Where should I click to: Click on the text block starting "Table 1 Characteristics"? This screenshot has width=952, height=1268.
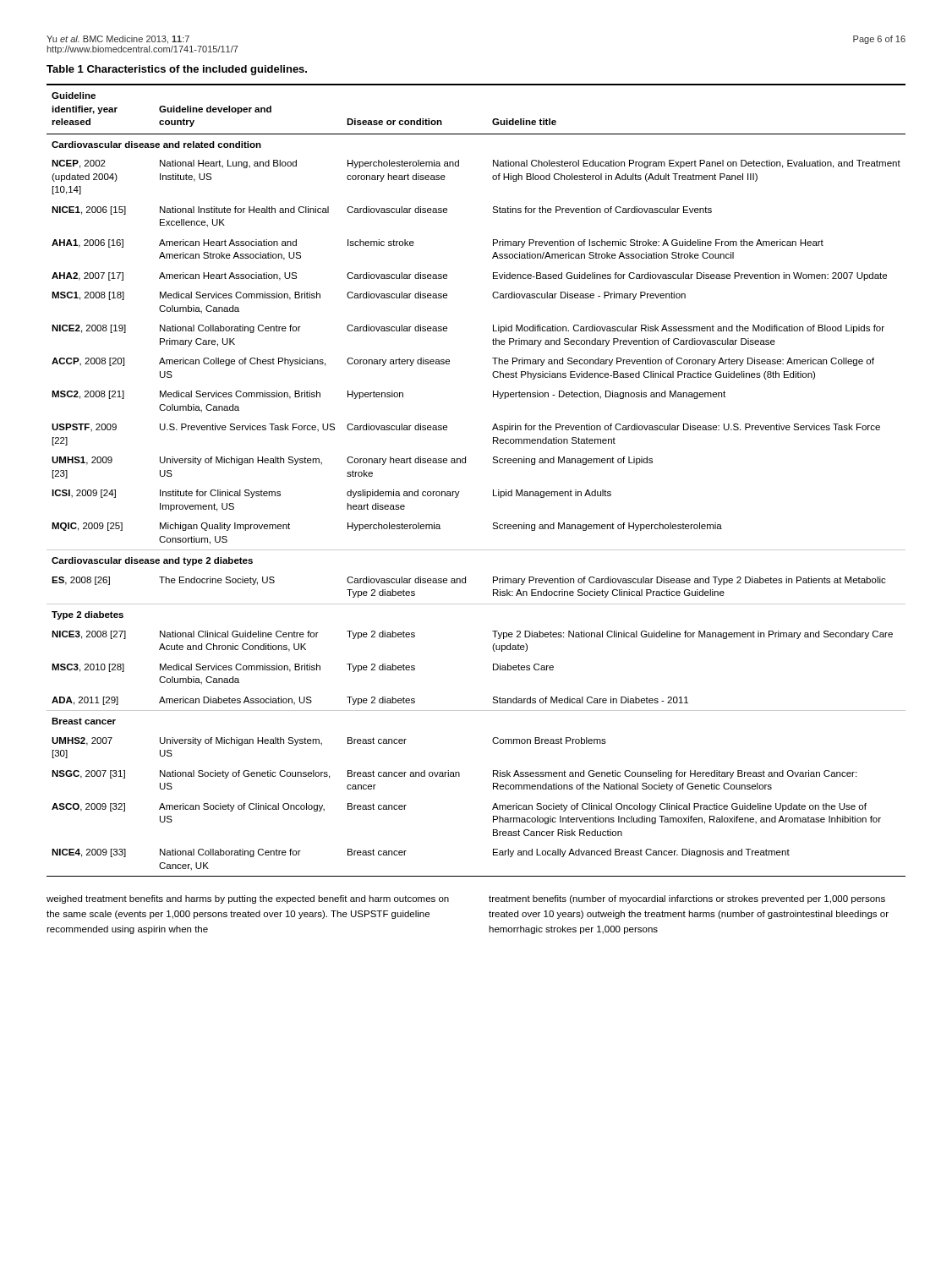click(177, 69)
